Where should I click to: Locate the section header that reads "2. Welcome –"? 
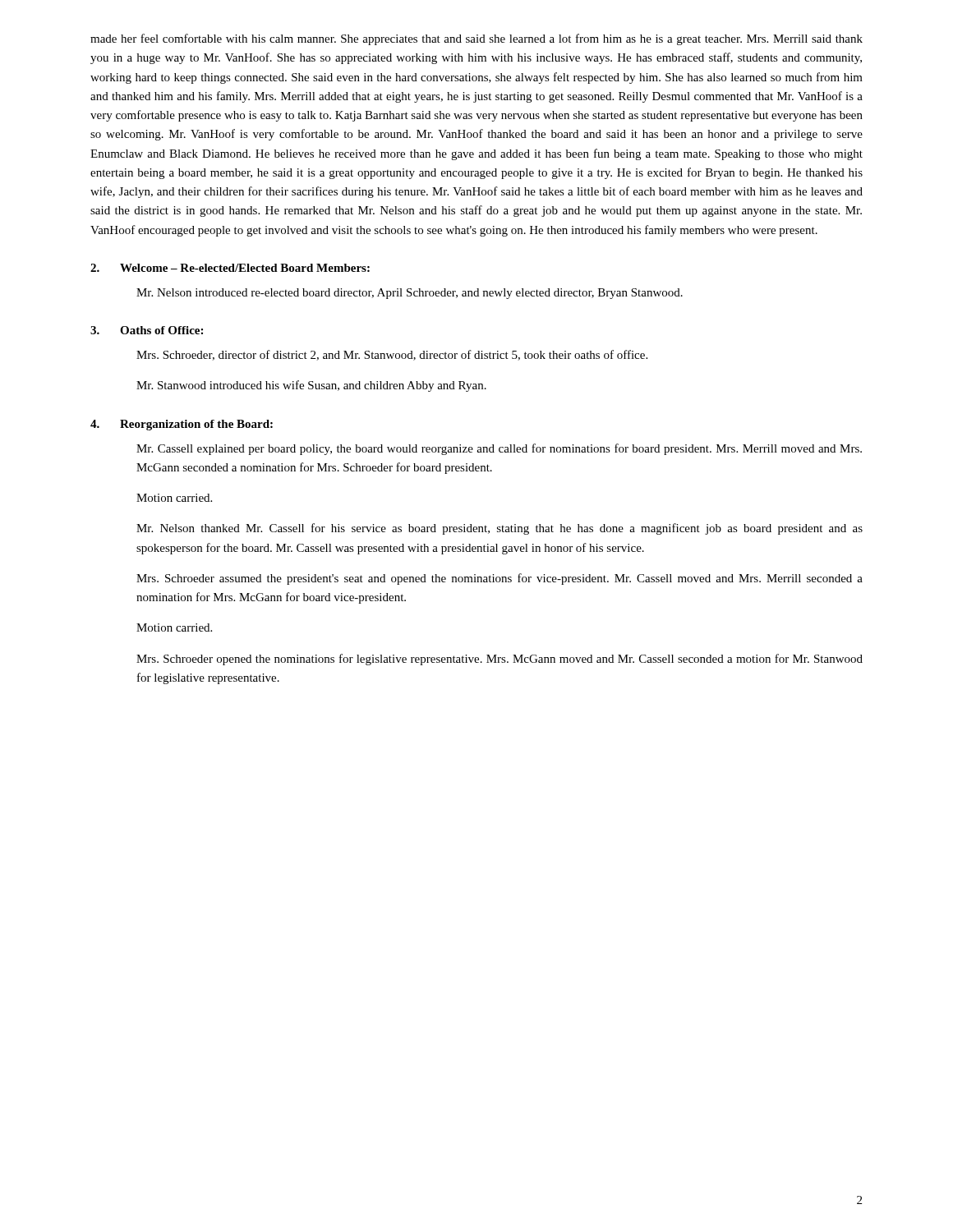coord(230,268)
